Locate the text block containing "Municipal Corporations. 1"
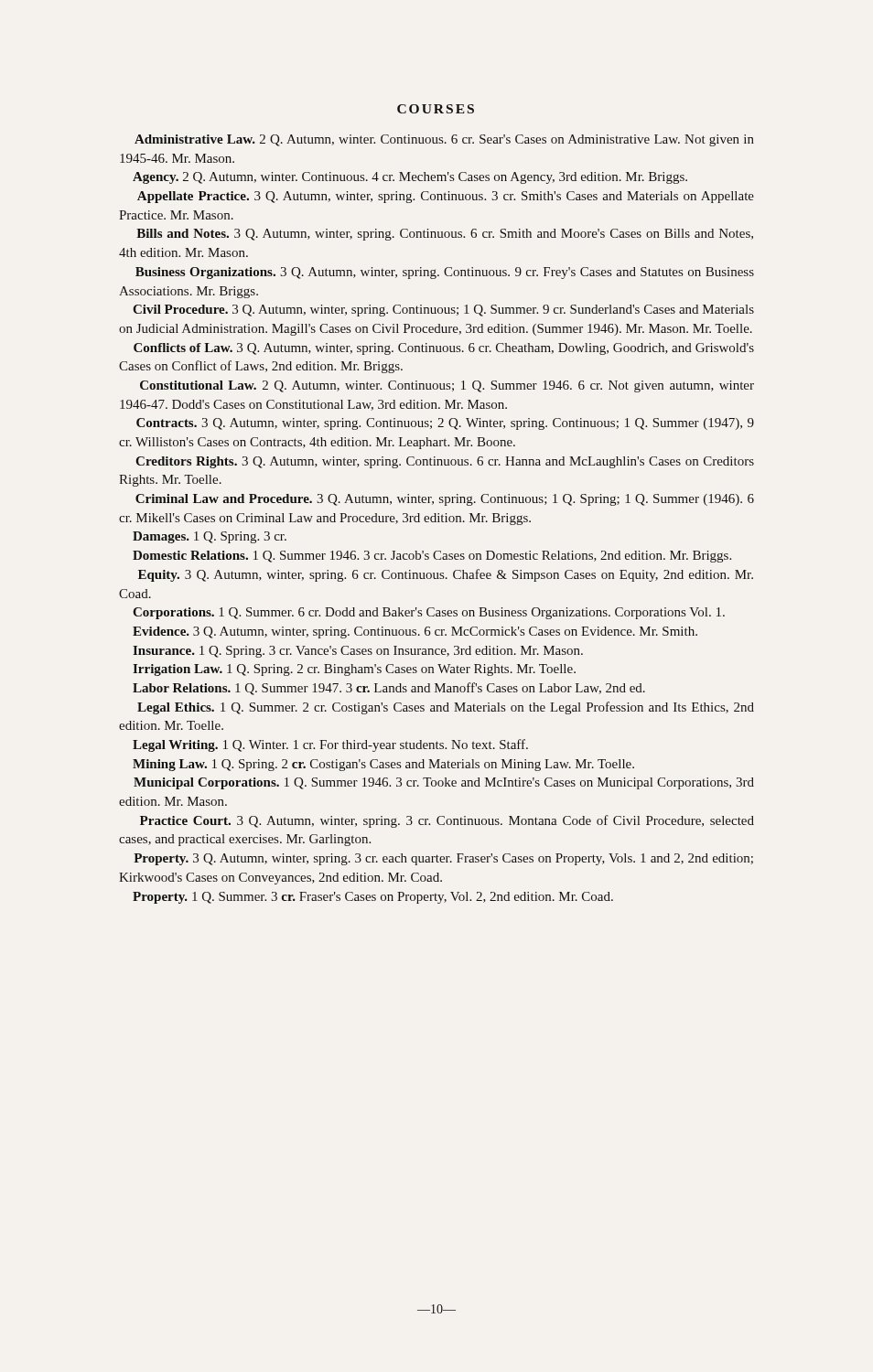 tap(436, 792)
